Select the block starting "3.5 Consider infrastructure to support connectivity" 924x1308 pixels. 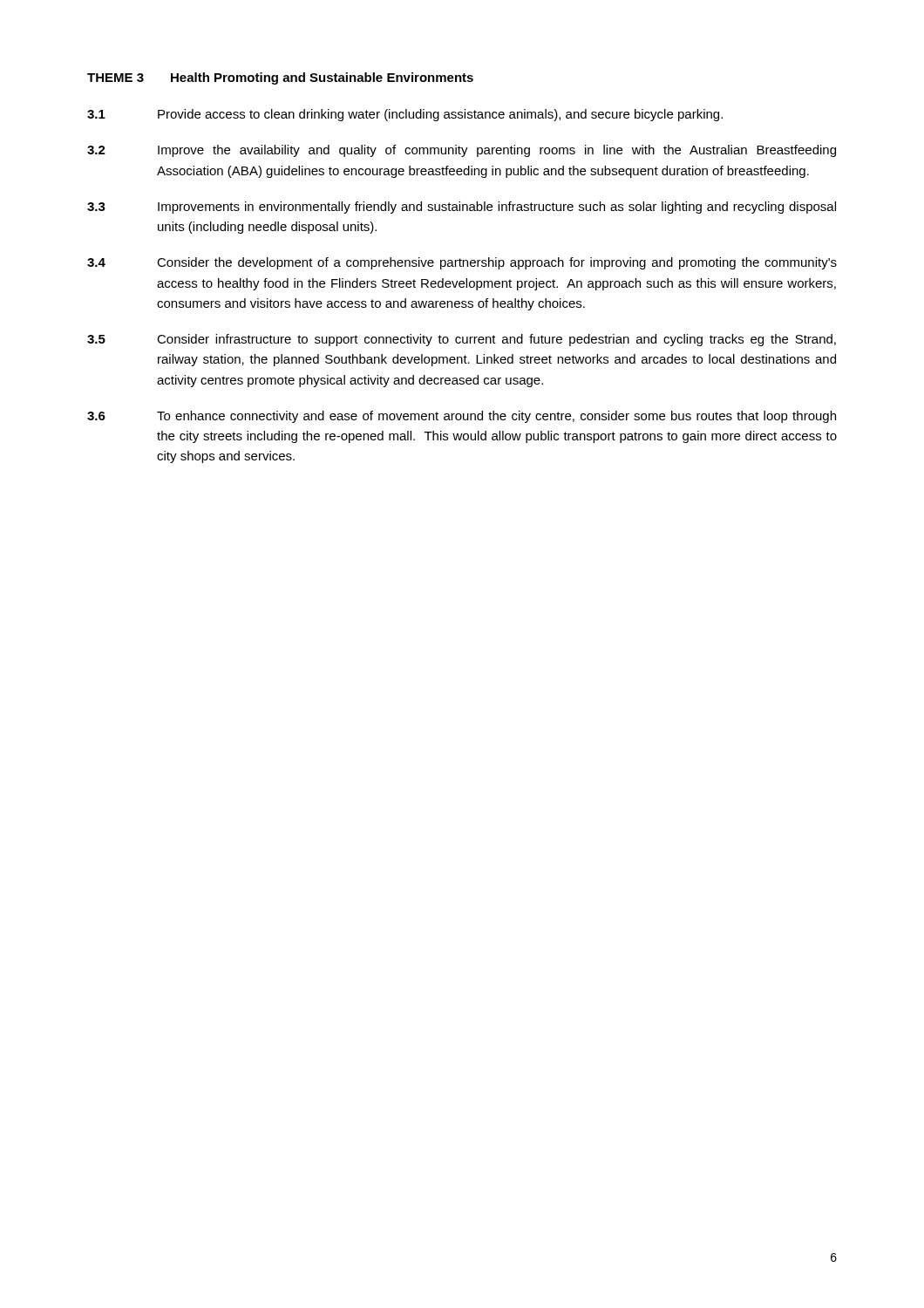pos(462,359)
